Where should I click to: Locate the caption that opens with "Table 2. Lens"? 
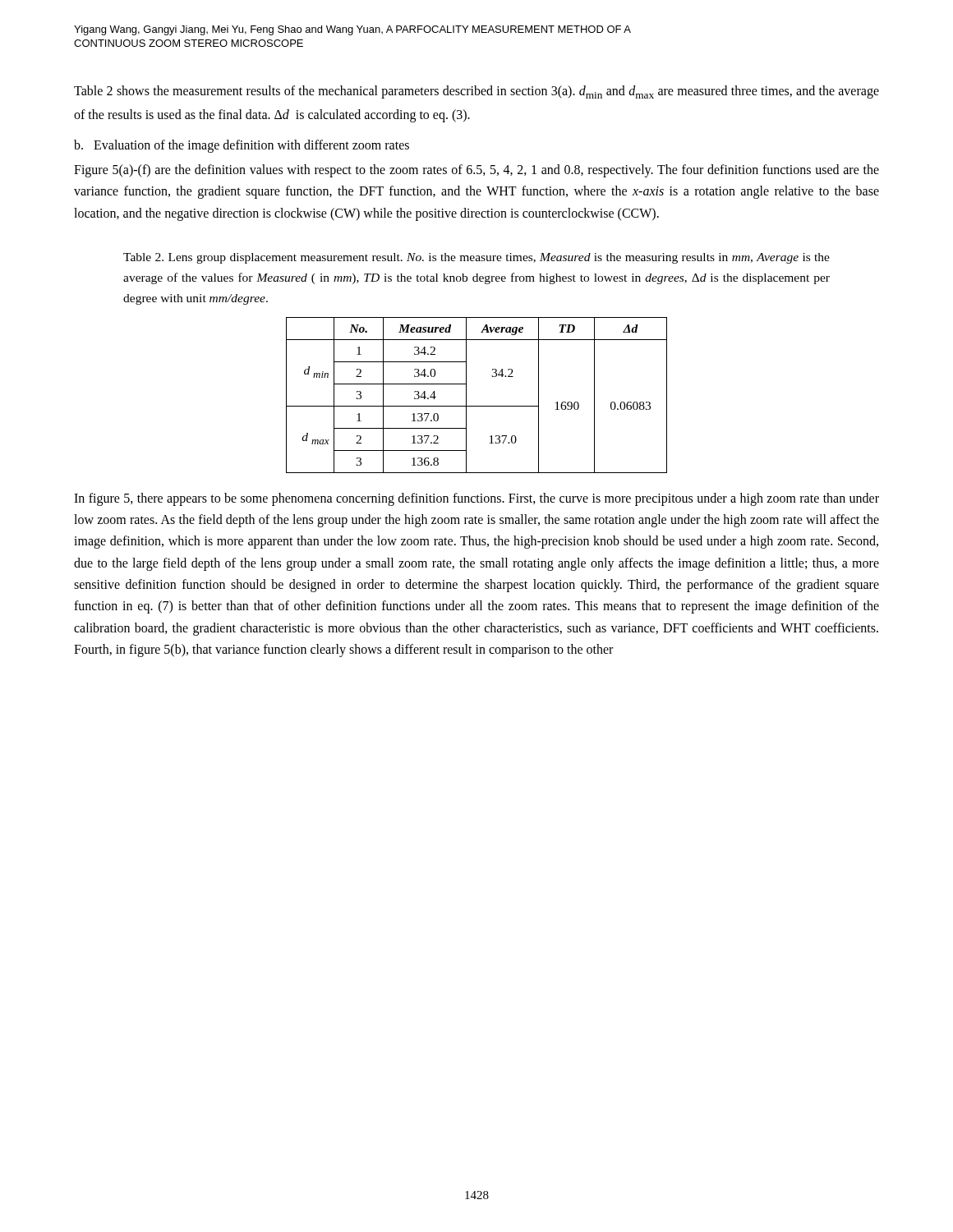point(476,277)
